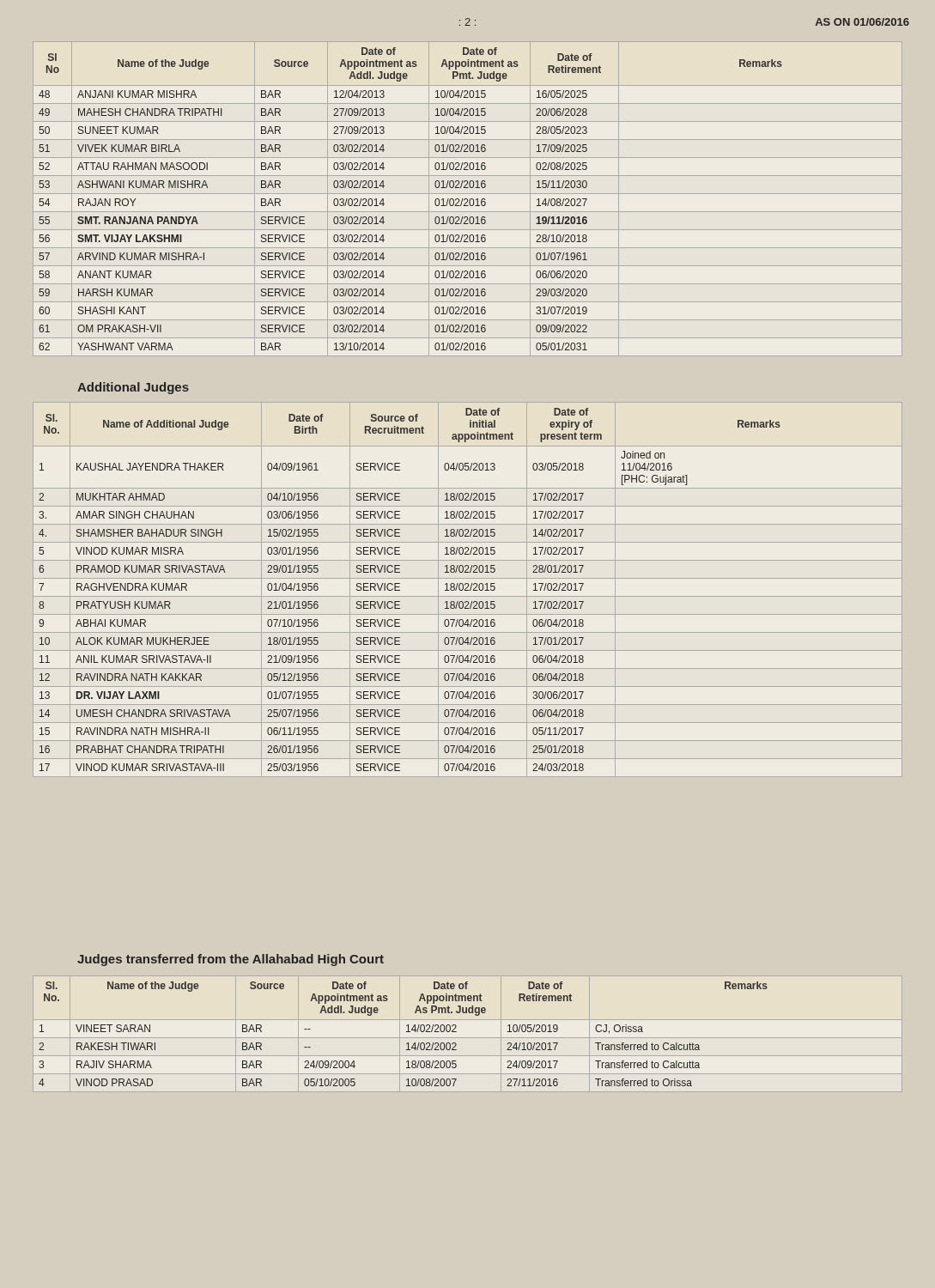Select the section header that says "Additional Judges"

(133, 387)
